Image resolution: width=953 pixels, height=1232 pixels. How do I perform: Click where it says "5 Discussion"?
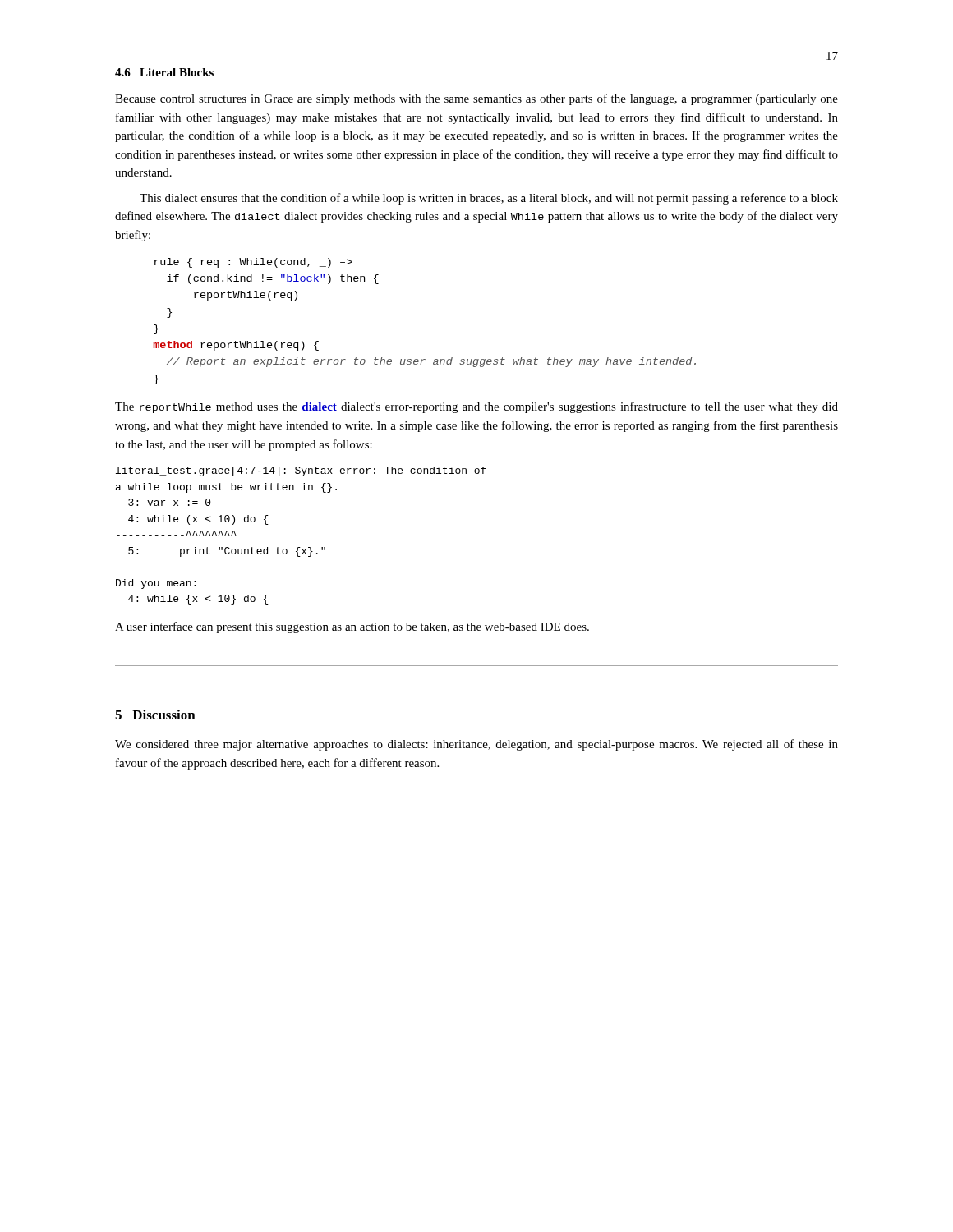click(x=155, y=715)
